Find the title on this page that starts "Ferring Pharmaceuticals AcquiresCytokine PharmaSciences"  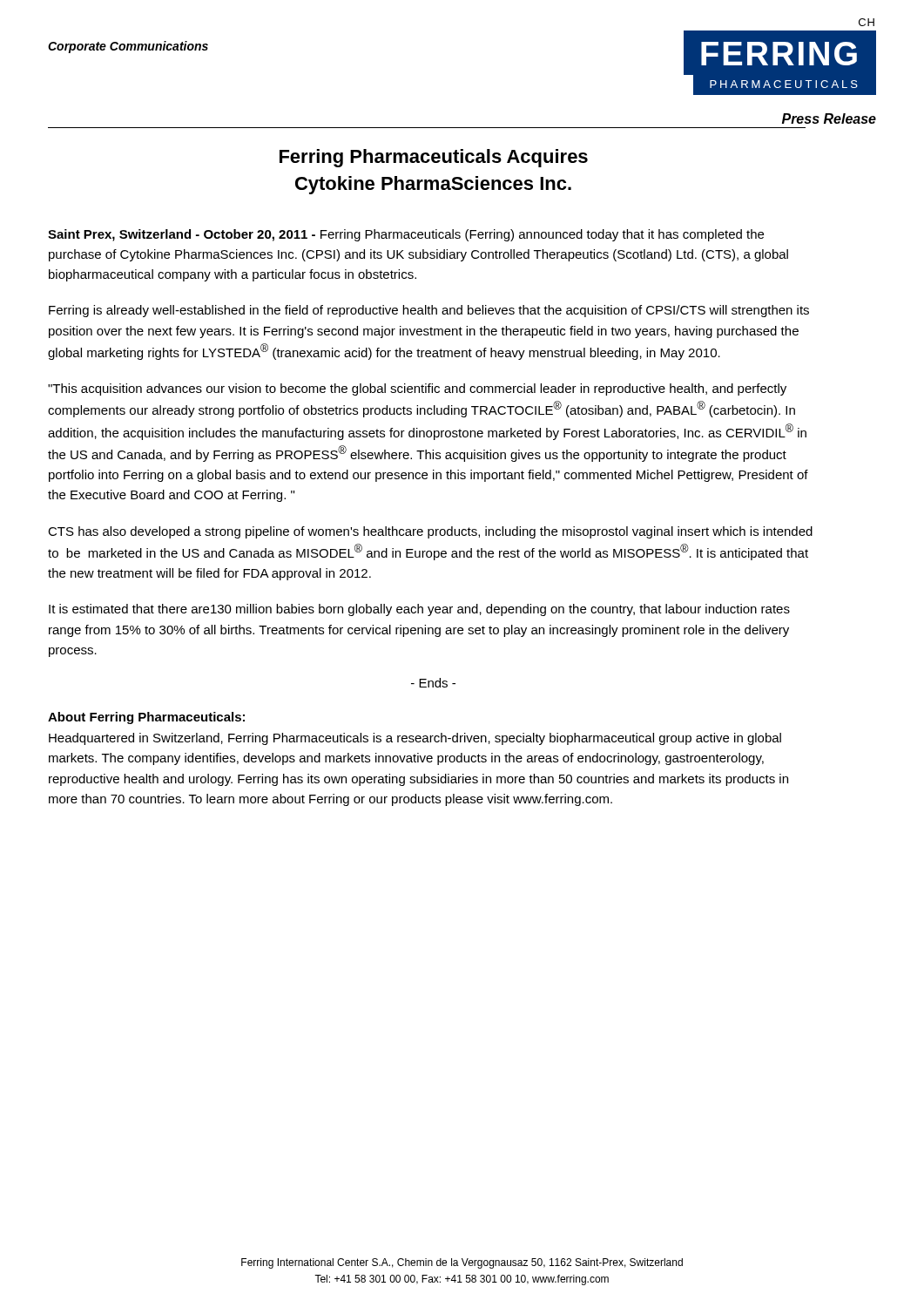433,171
